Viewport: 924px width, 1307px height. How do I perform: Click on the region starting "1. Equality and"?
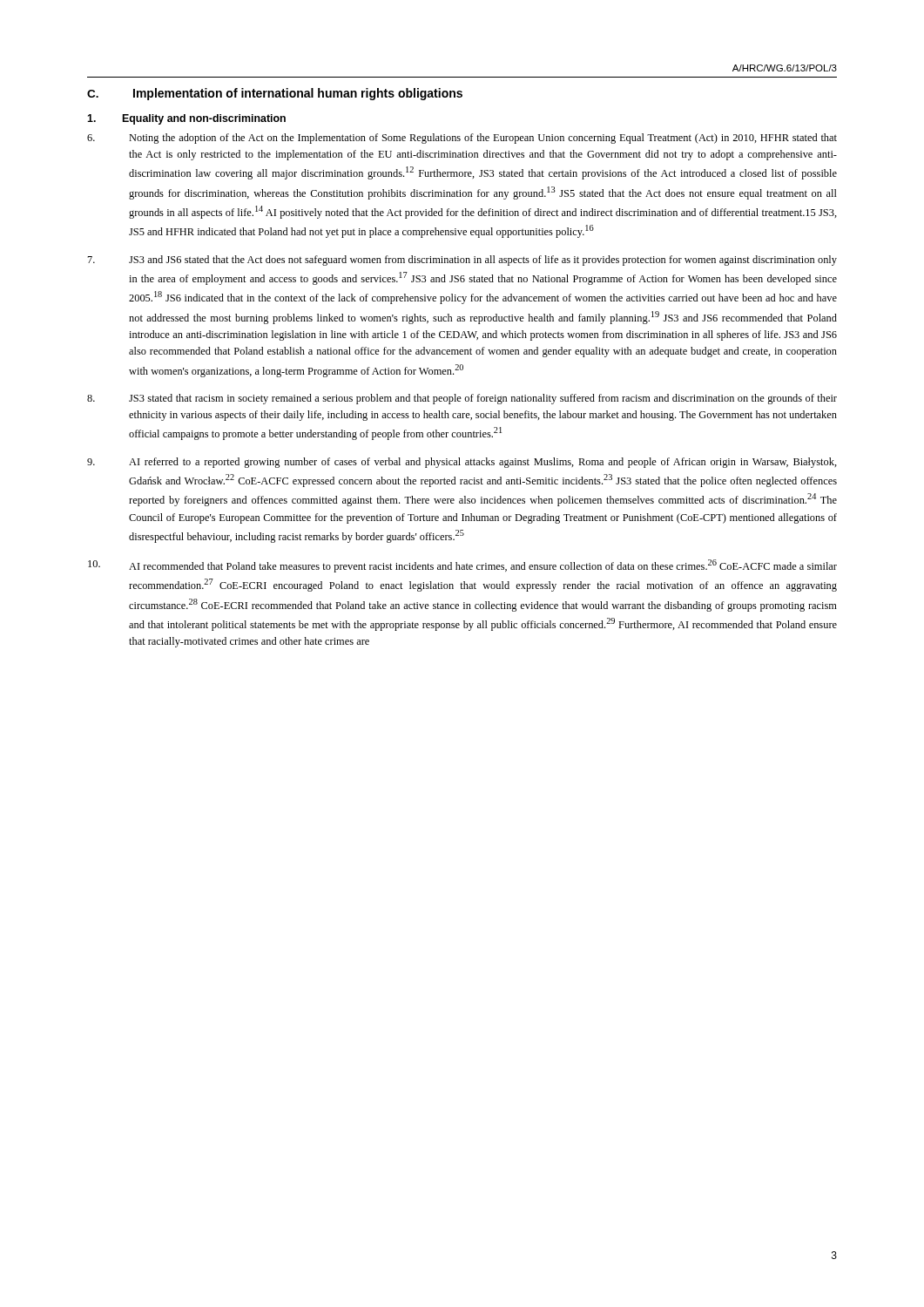tap(187, 118)
